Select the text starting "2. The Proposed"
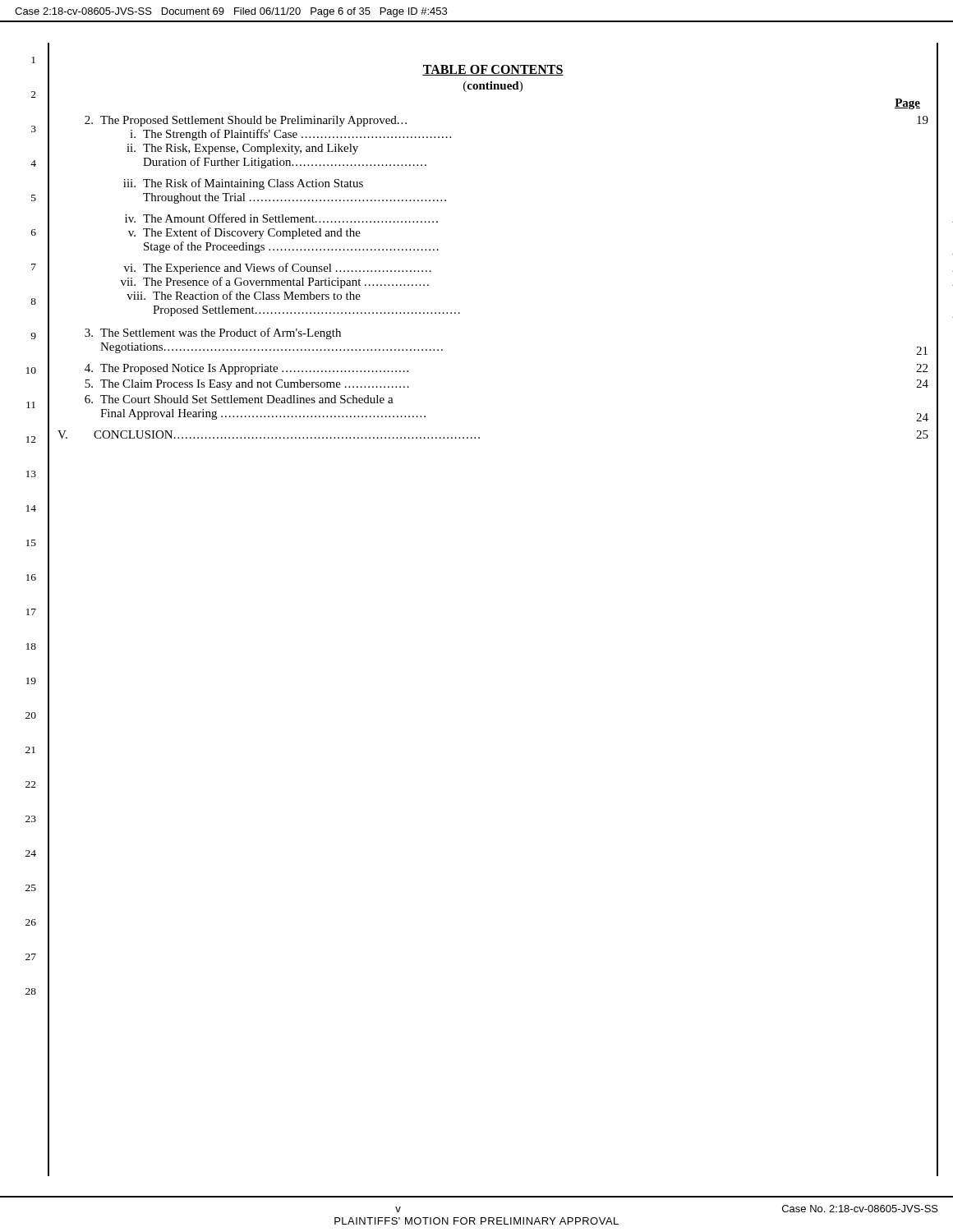The image size is (953, 1232). [236, 121]
